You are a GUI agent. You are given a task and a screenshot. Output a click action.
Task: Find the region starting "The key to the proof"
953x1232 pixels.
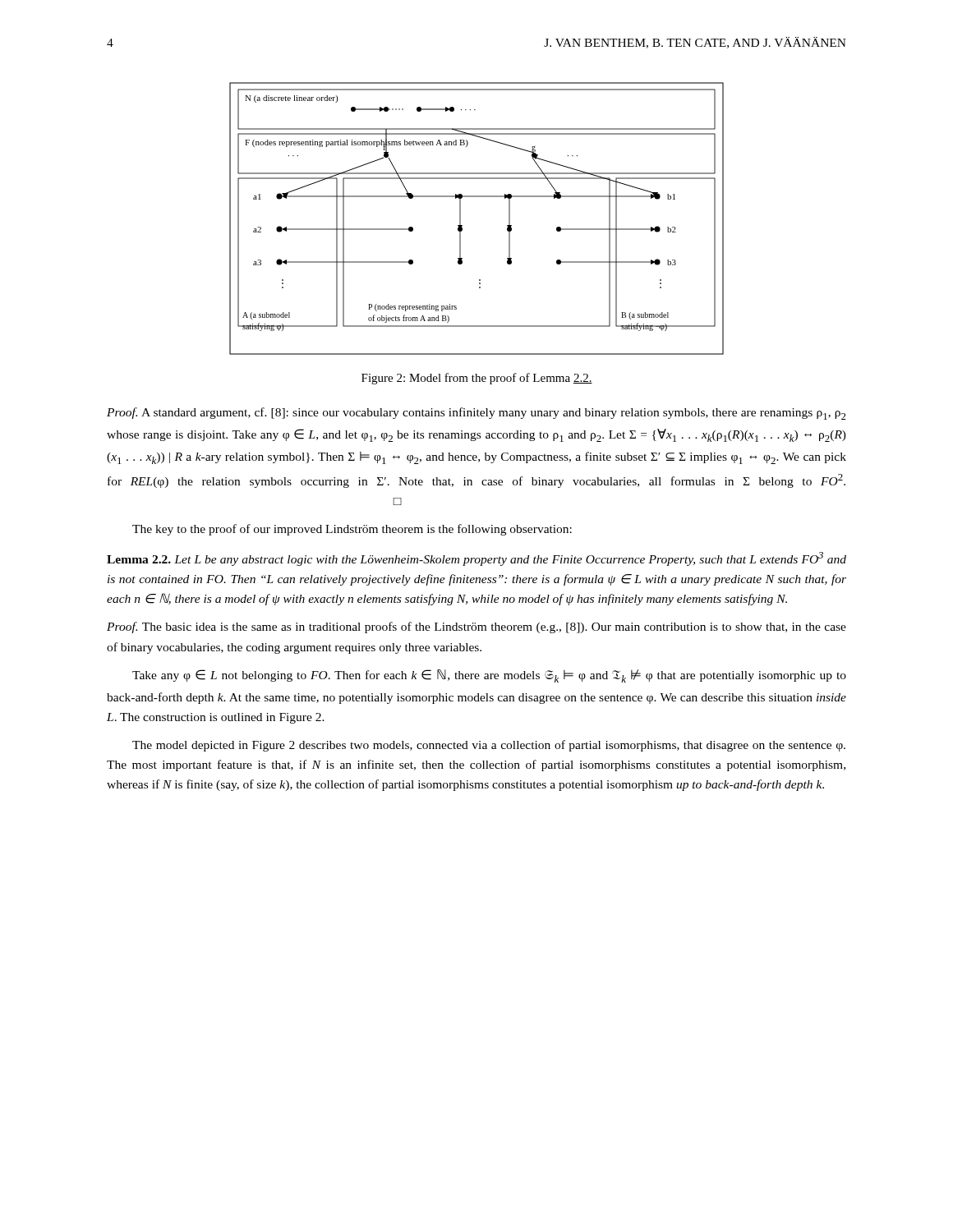tap(352, 529)
